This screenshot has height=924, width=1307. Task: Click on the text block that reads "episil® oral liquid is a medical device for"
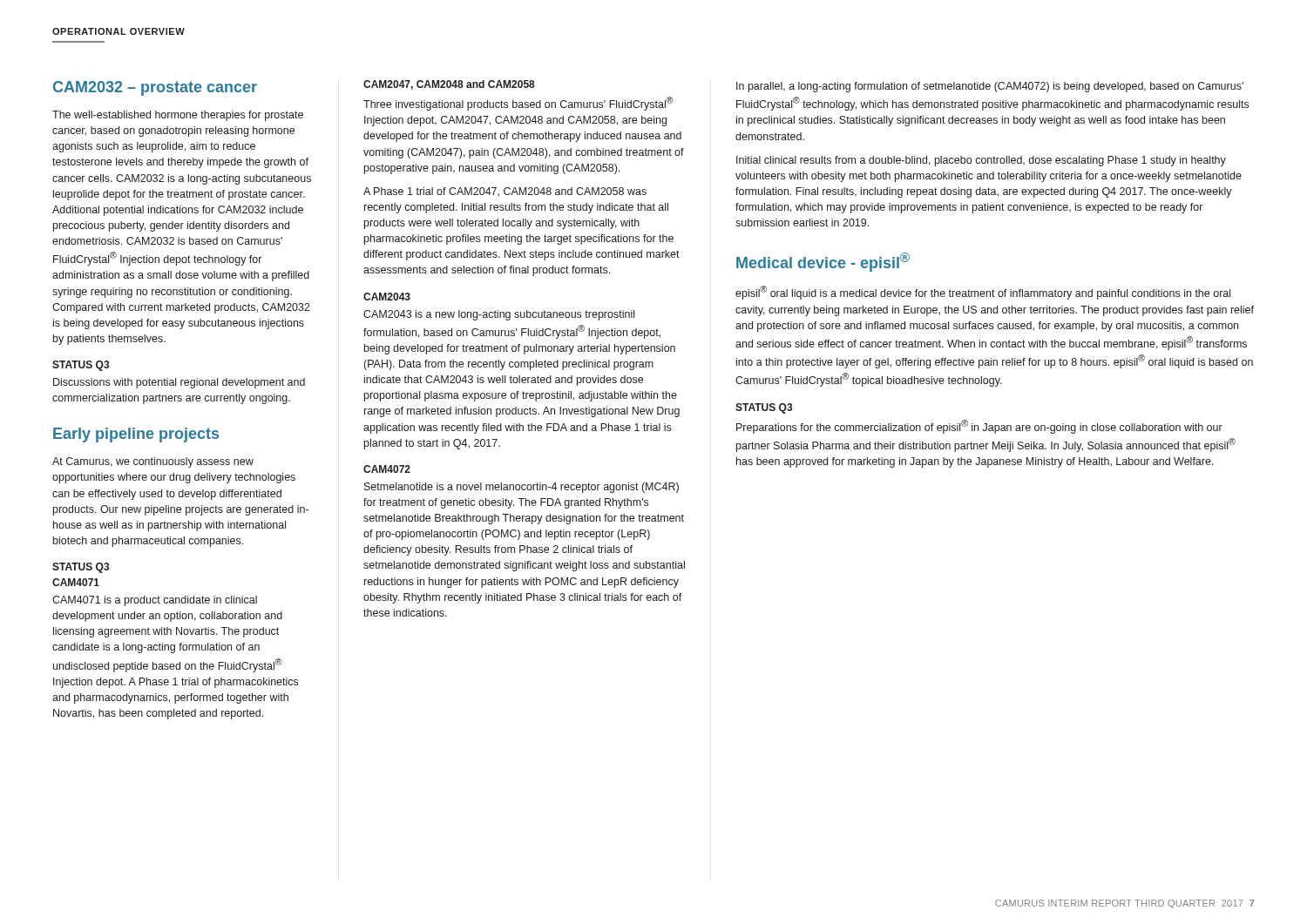point(995,336)
